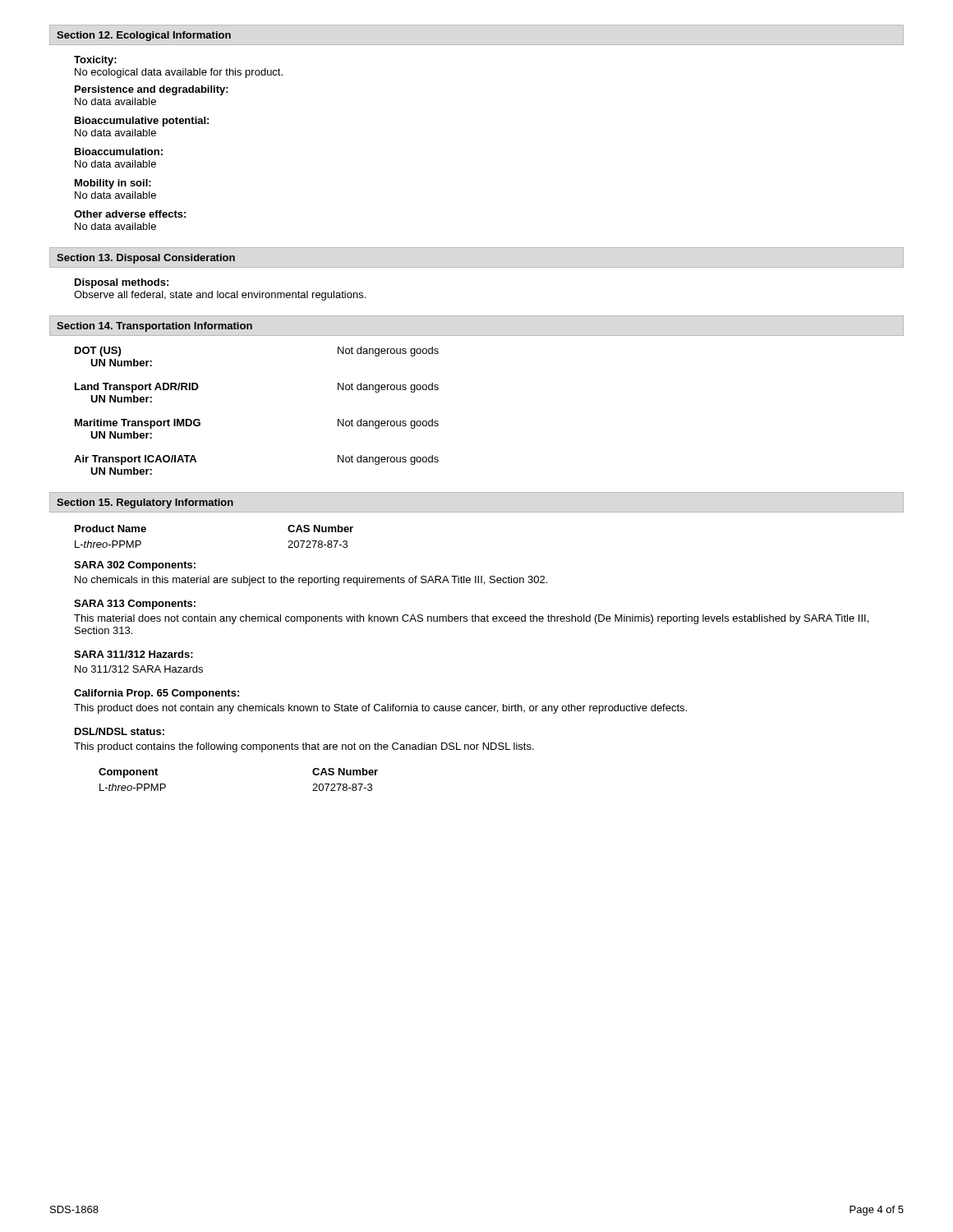953x1232 pixels.
Task: Find the passage starting "SARA 311/312 Hazards: No"
Action: 134,654
